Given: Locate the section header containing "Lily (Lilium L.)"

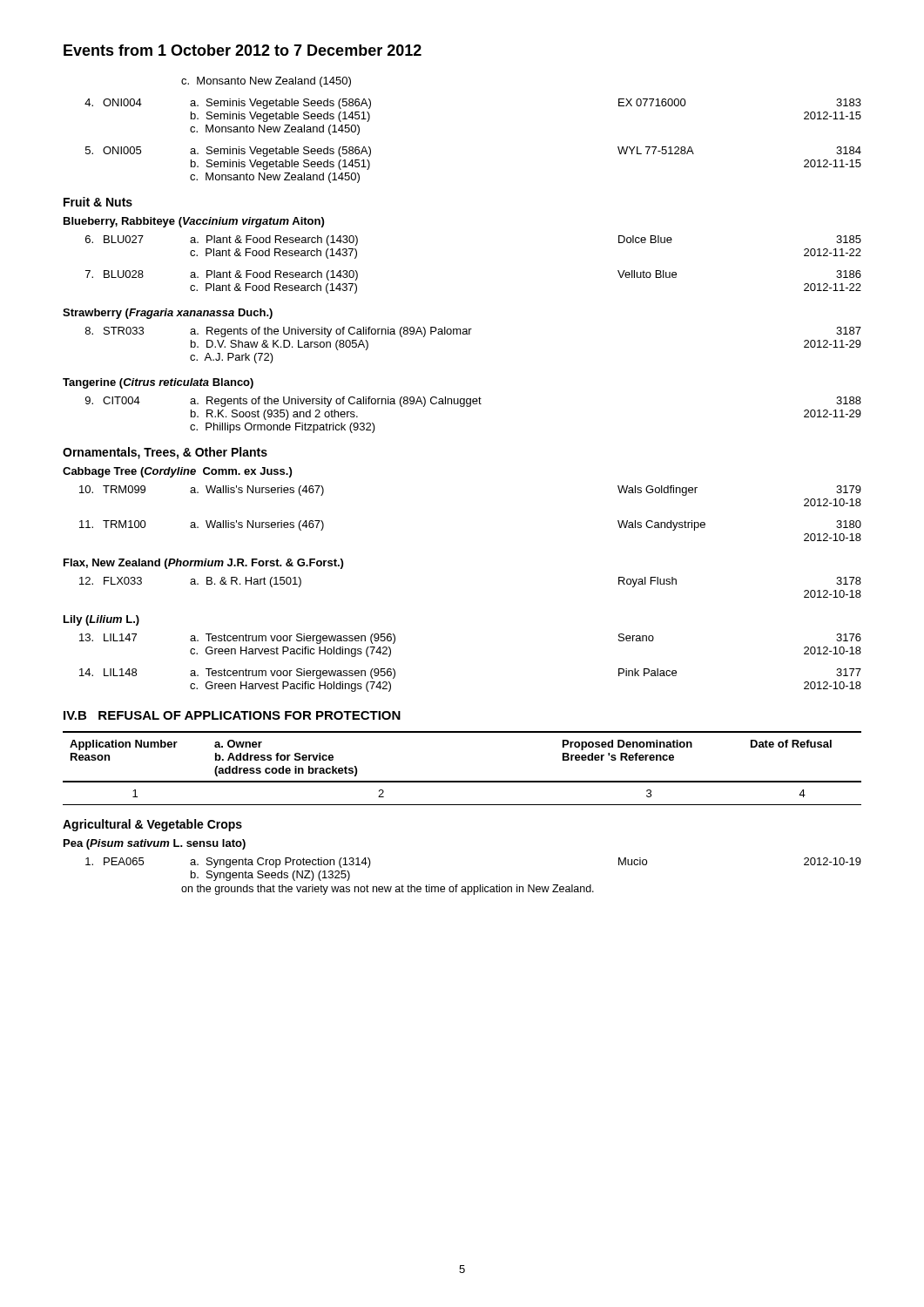Looking at the screenshot, I should pos(101,619).
